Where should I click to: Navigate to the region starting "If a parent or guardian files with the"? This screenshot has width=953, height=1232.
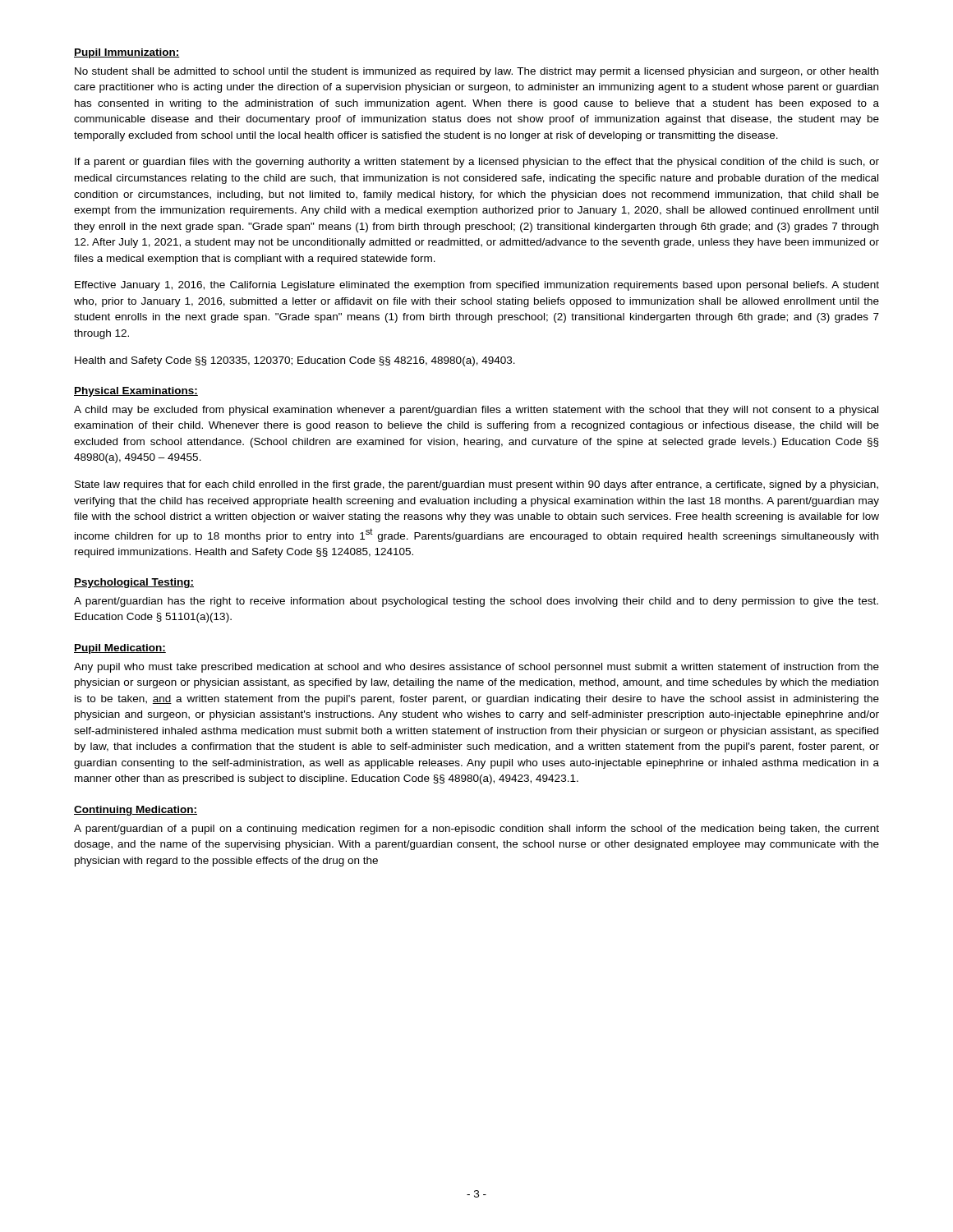pos(476,210)
